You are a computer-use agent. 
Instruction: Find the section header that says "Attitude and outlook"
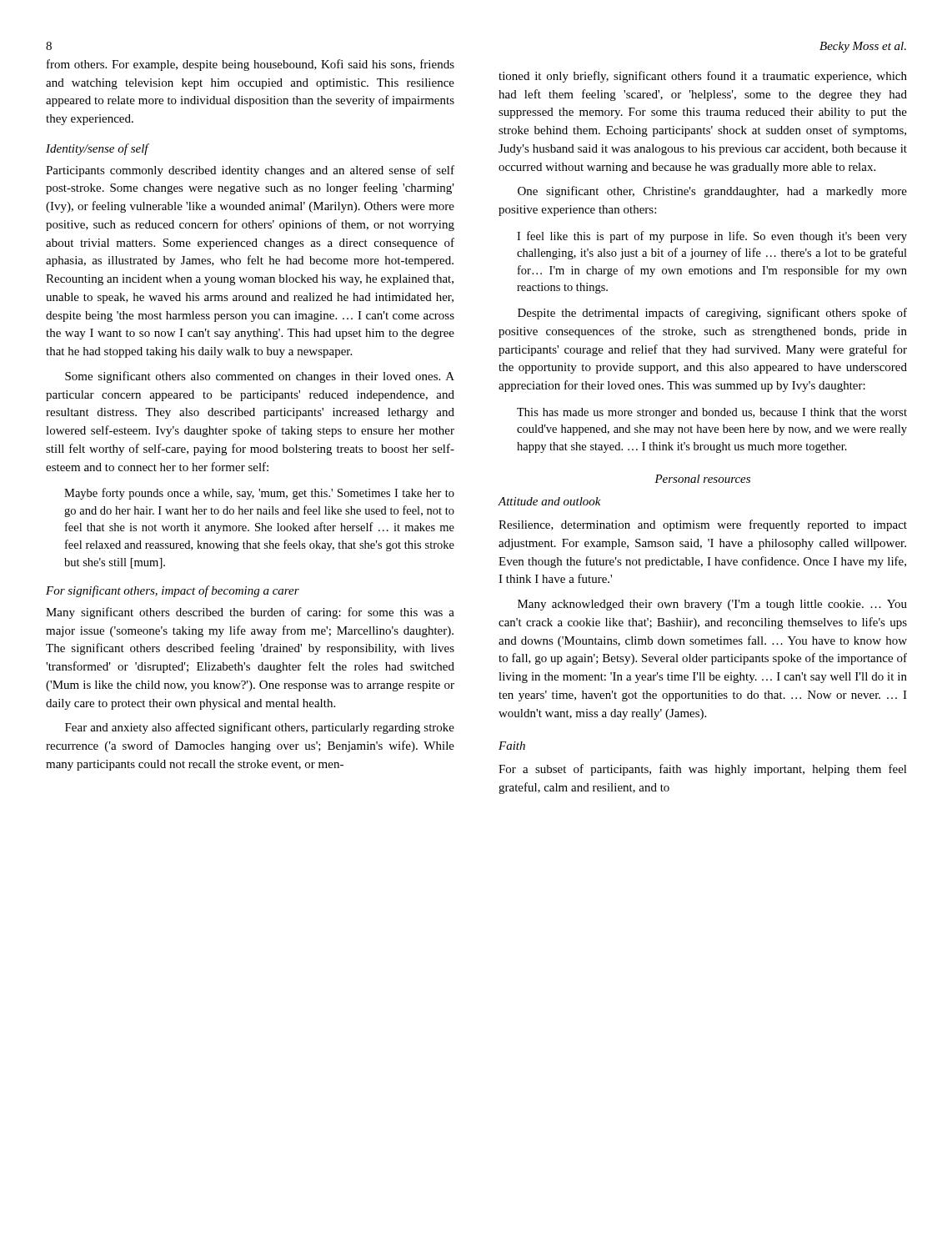click(x=550, y=501)
